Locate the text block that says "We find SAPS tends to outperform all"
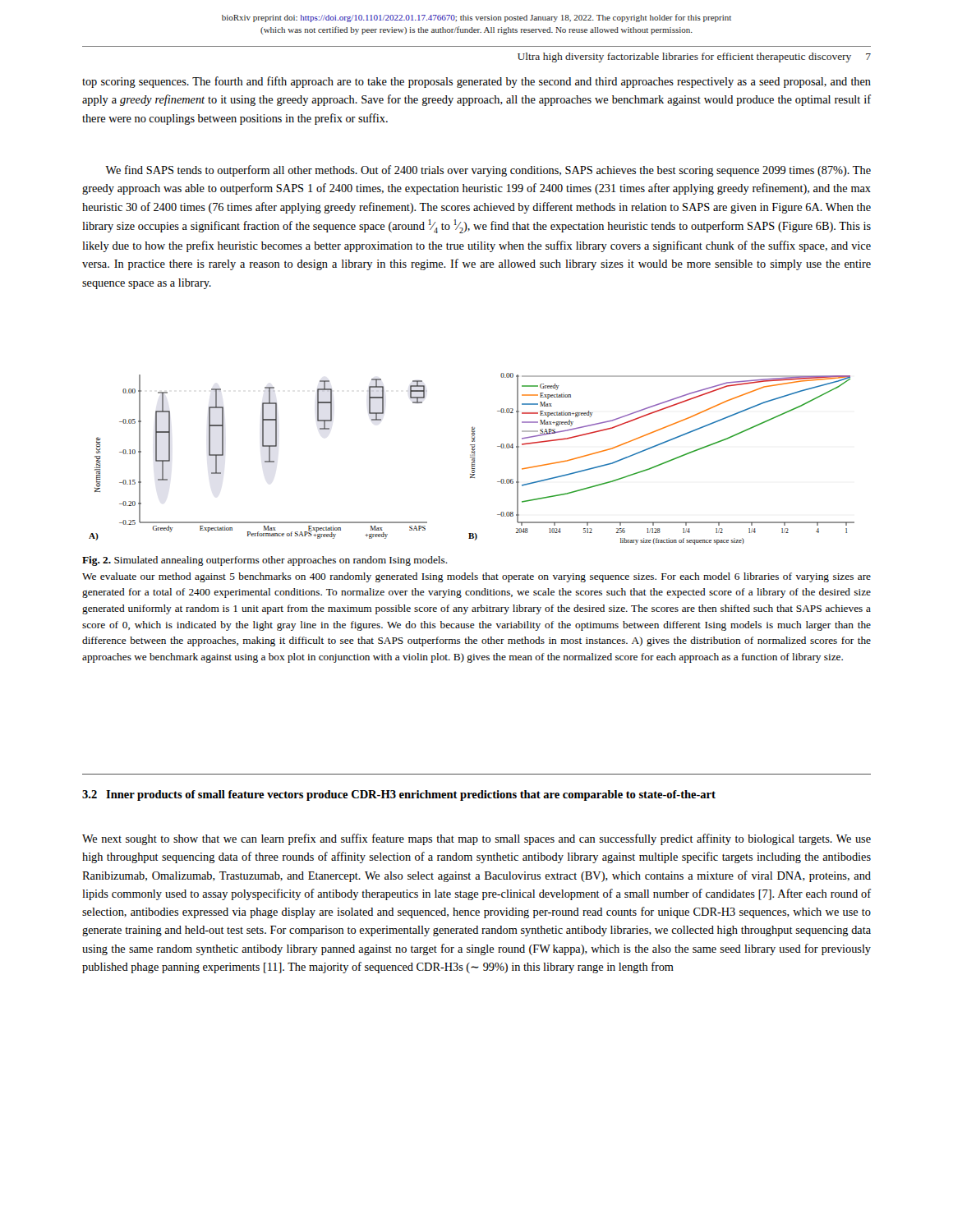953x1232 pixels. [x=476, y=226]
